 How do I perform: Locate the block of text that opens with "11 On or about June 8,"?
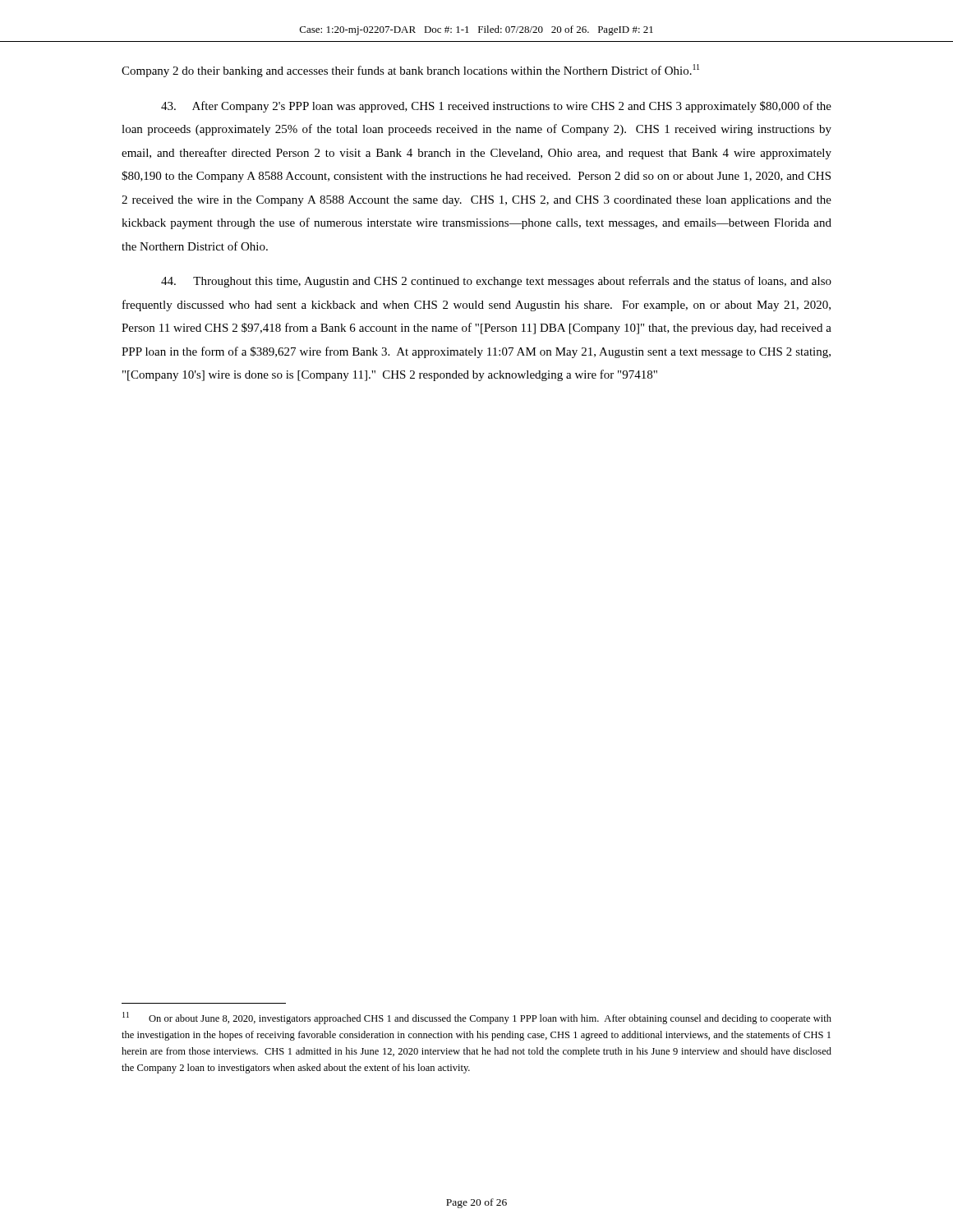[476, 1042]
